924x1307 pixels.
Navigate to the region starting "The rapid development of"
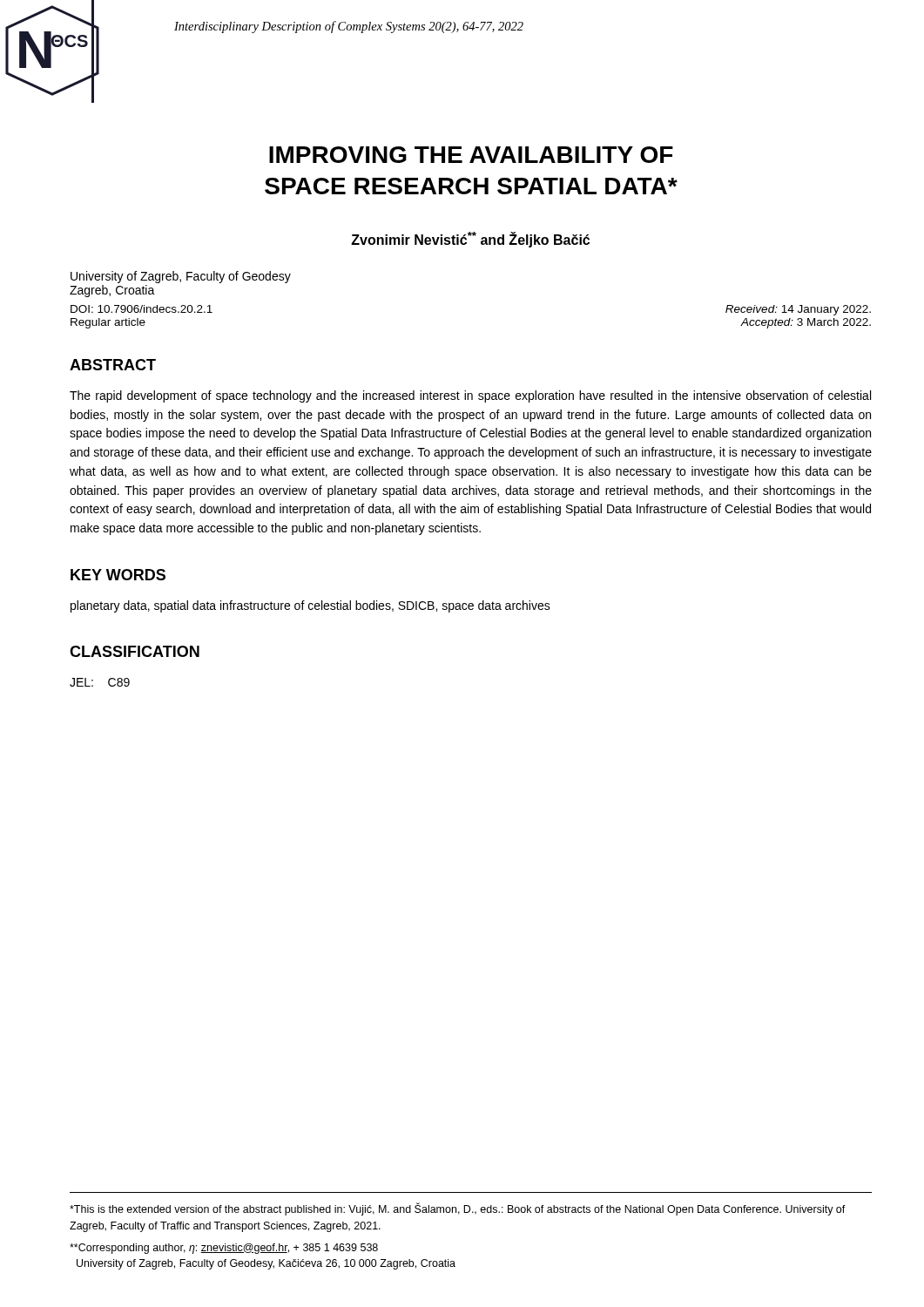pos(471,462)
